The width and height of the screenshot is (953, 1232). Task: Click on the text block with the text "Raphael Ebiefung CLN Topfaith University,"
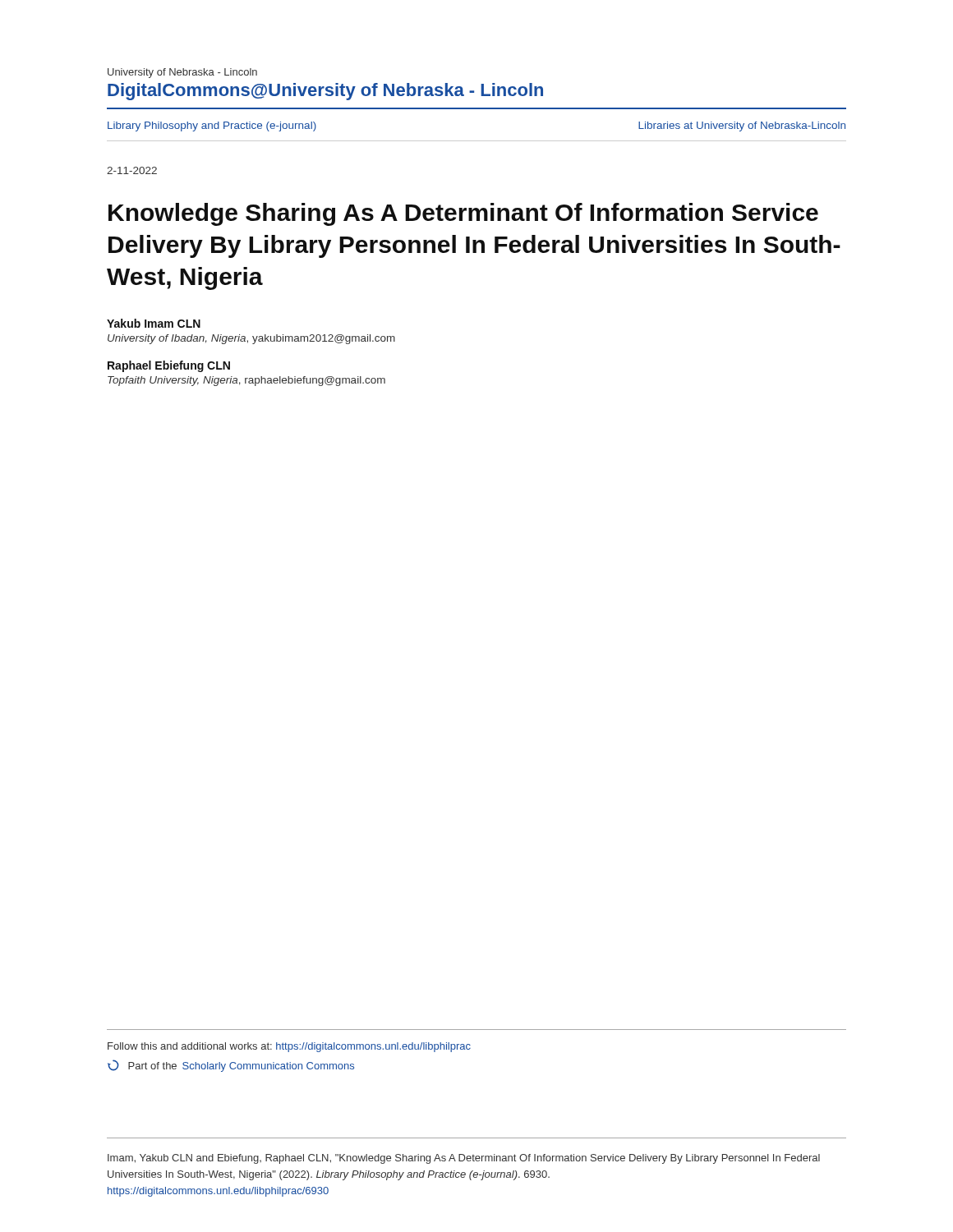(x=169, y=366)
